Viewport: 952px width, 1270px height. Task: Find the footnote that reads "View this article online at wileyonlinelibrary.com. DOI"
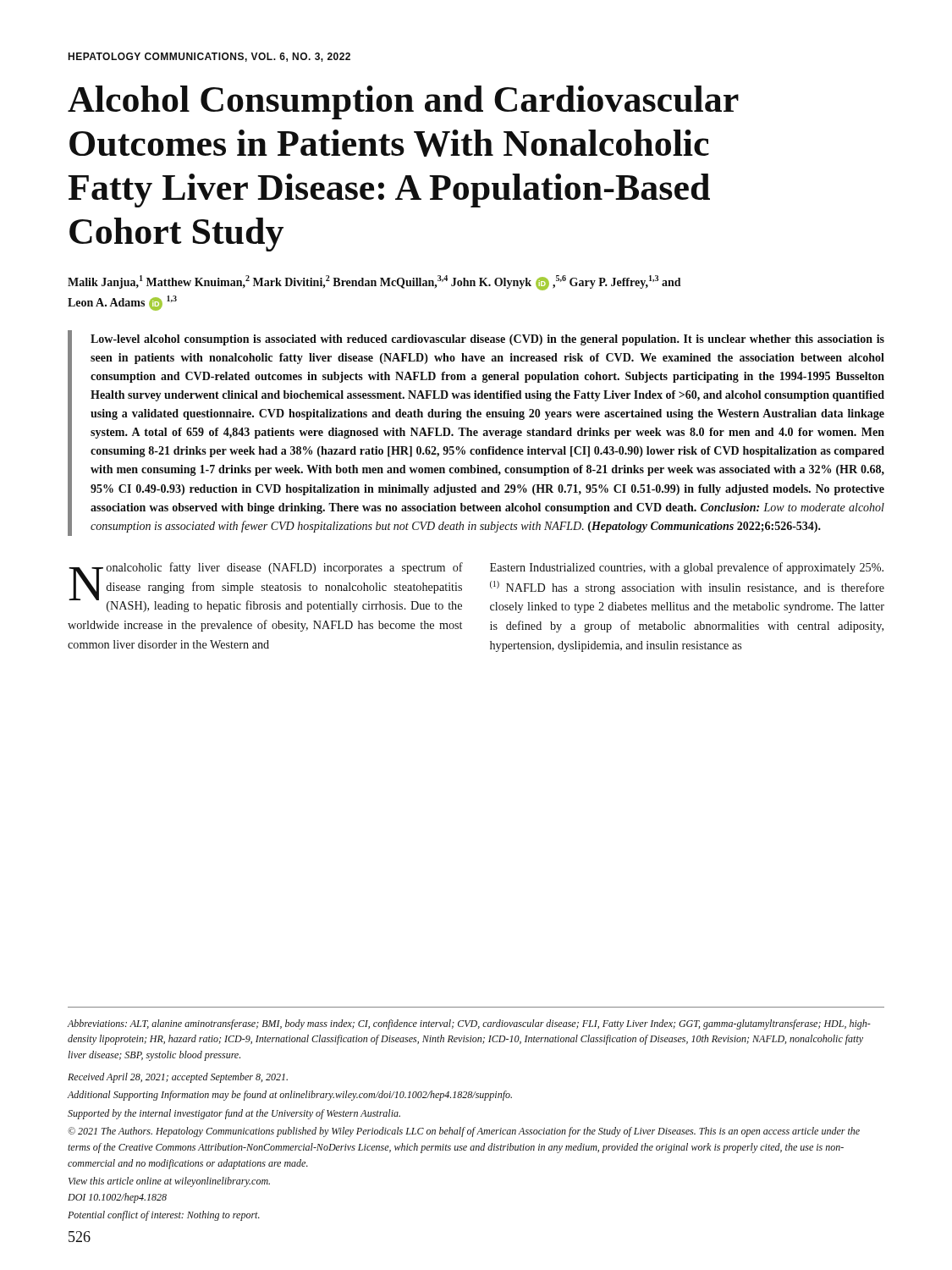tap(169, 1189)
